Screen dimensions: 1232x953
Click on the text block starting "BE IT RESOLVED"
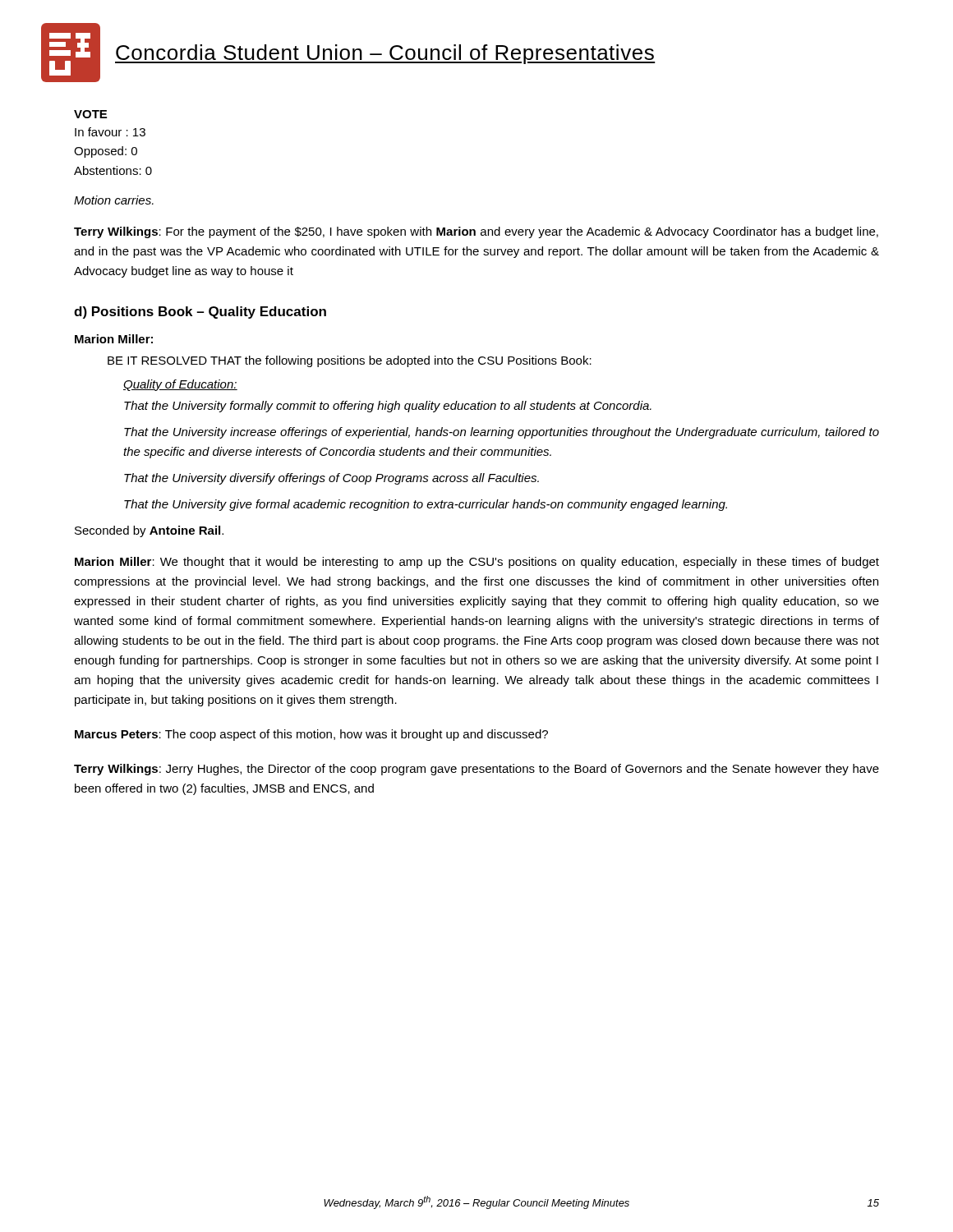point(493,432)
